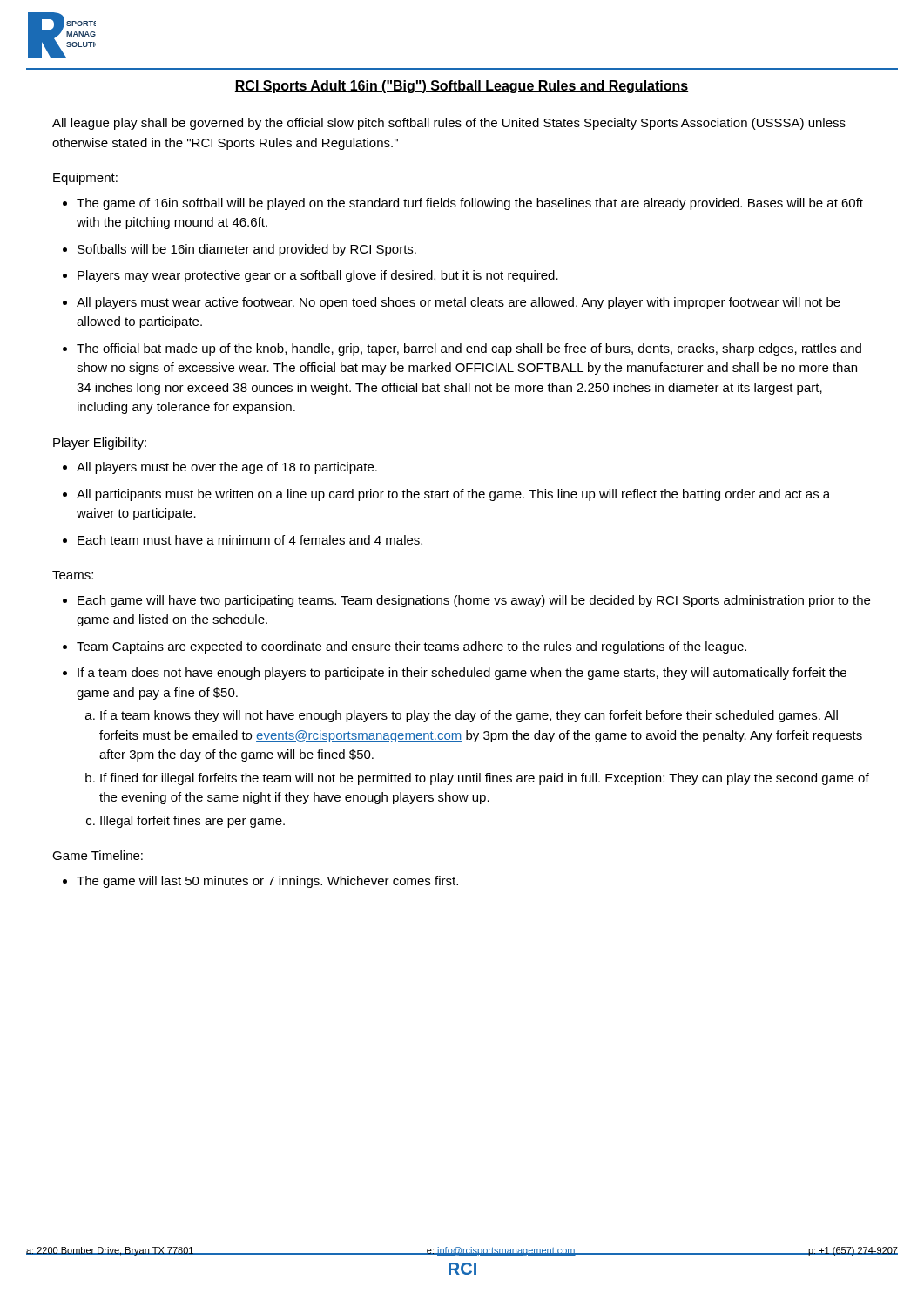The height and width of the screenshot is (1307, 924).
Task: Locate the list item that says "If a team does"
Action: tap(462, 747)
